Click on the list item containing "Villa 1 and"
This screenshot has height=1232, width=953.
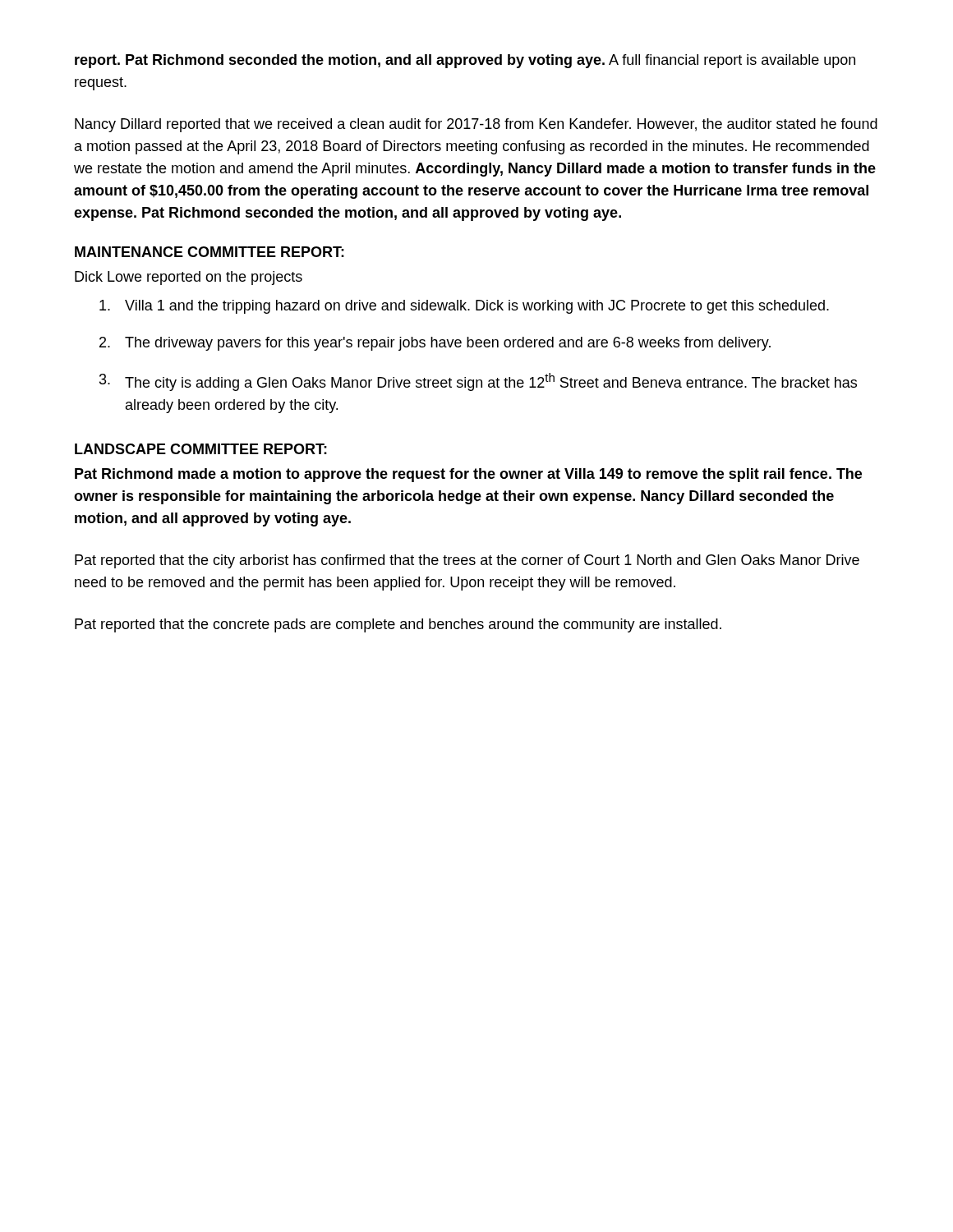coord(489,306)
